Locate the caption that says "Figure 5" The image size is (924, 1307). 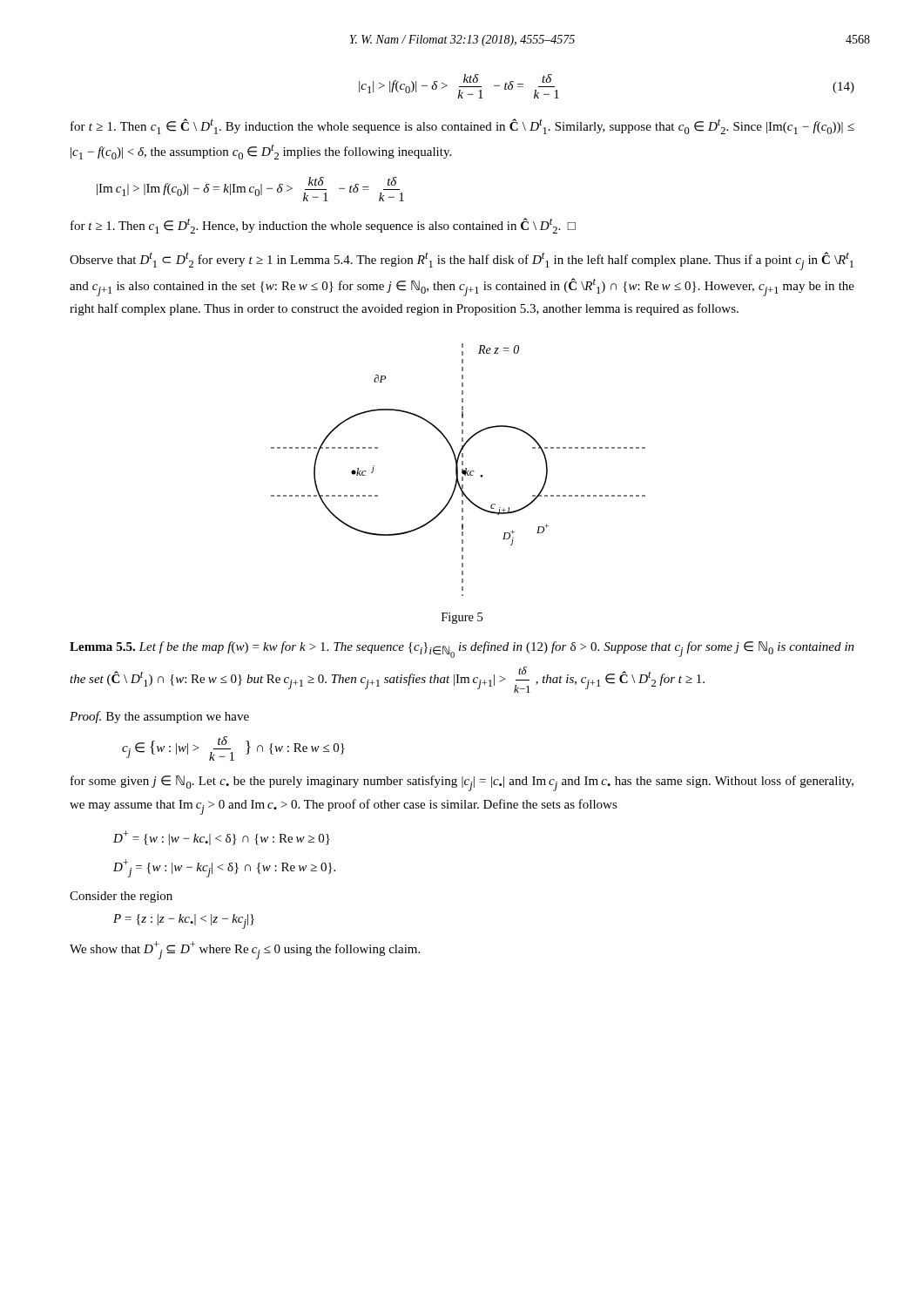(x=462, y=617)
